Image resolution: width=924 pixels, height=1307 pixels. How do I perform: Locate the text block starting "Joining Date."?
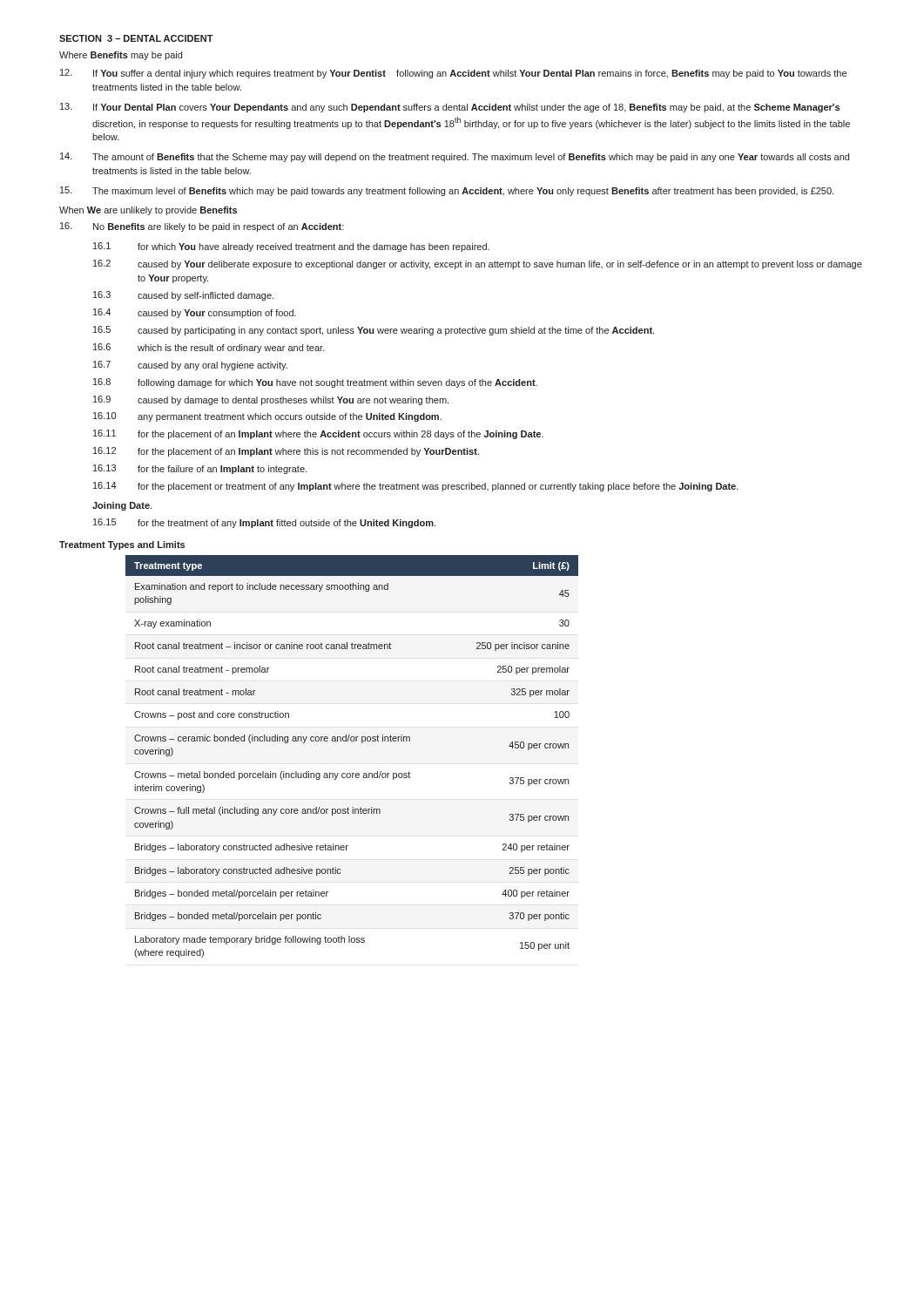pyautogui.click(x=122, y=506)
